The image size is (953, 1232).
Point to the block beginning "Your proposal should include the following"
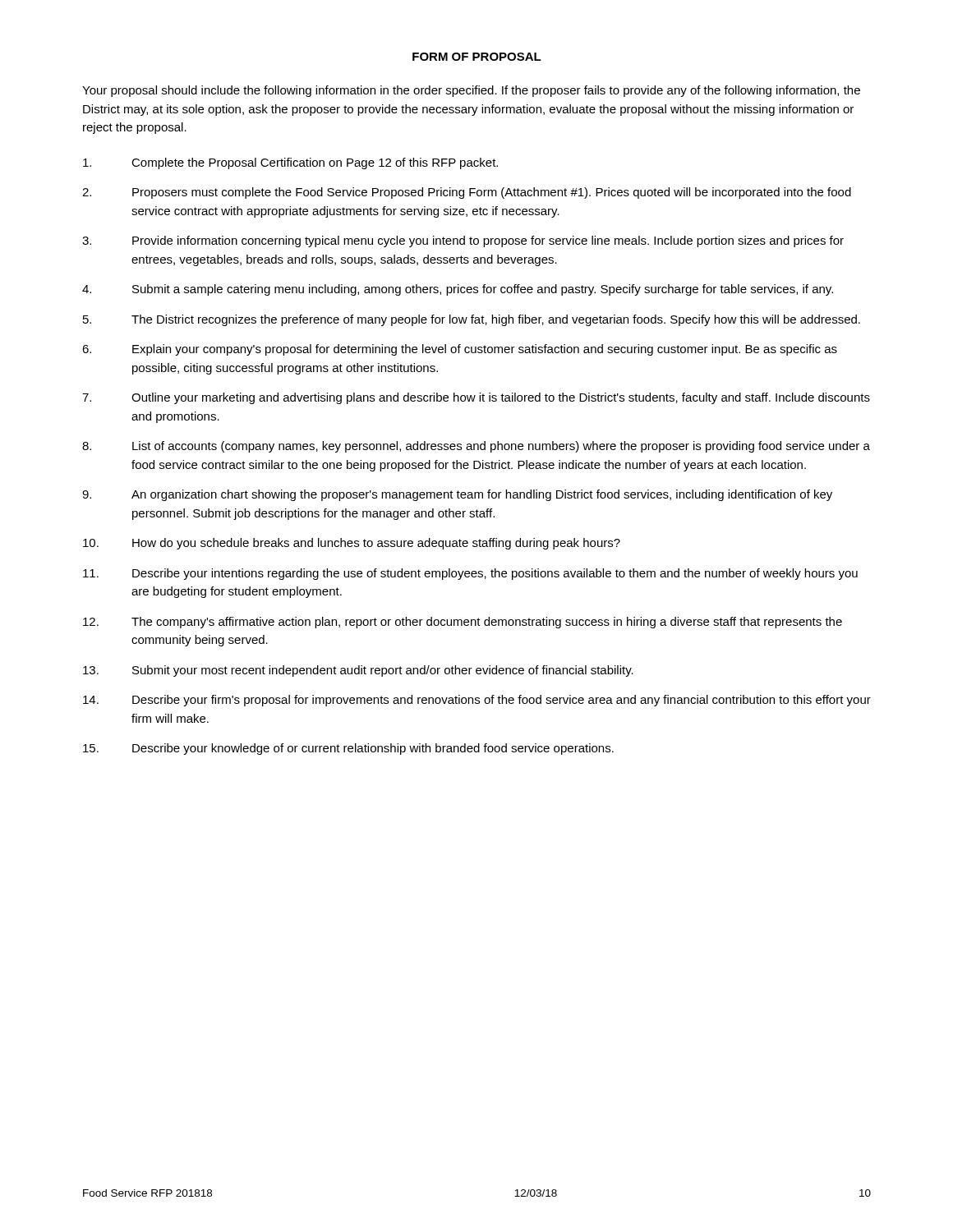coord(471,108)
